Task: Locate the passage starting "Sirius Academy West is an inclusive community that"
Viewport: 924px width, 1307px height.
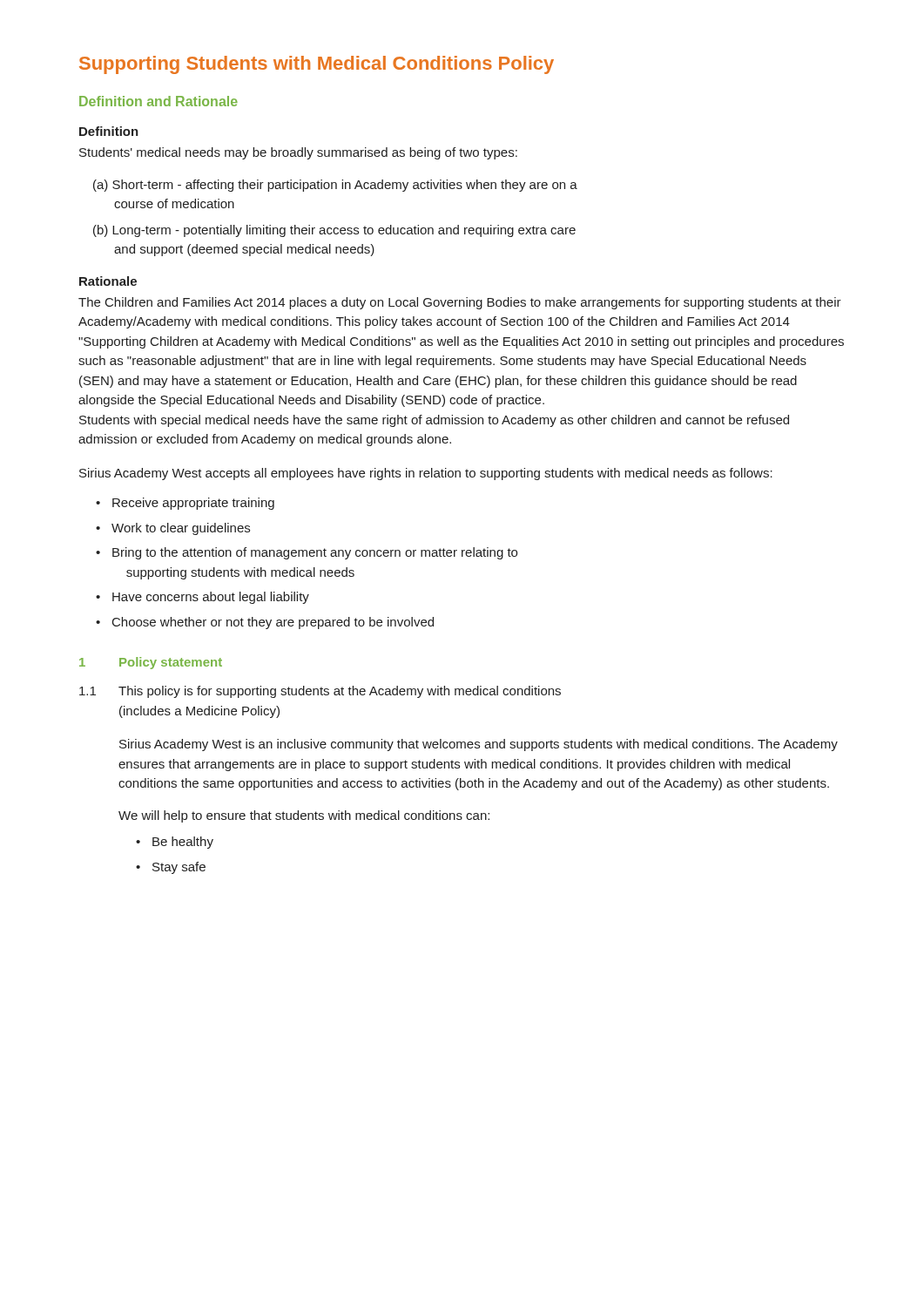Action: click(x=478, y=763)
